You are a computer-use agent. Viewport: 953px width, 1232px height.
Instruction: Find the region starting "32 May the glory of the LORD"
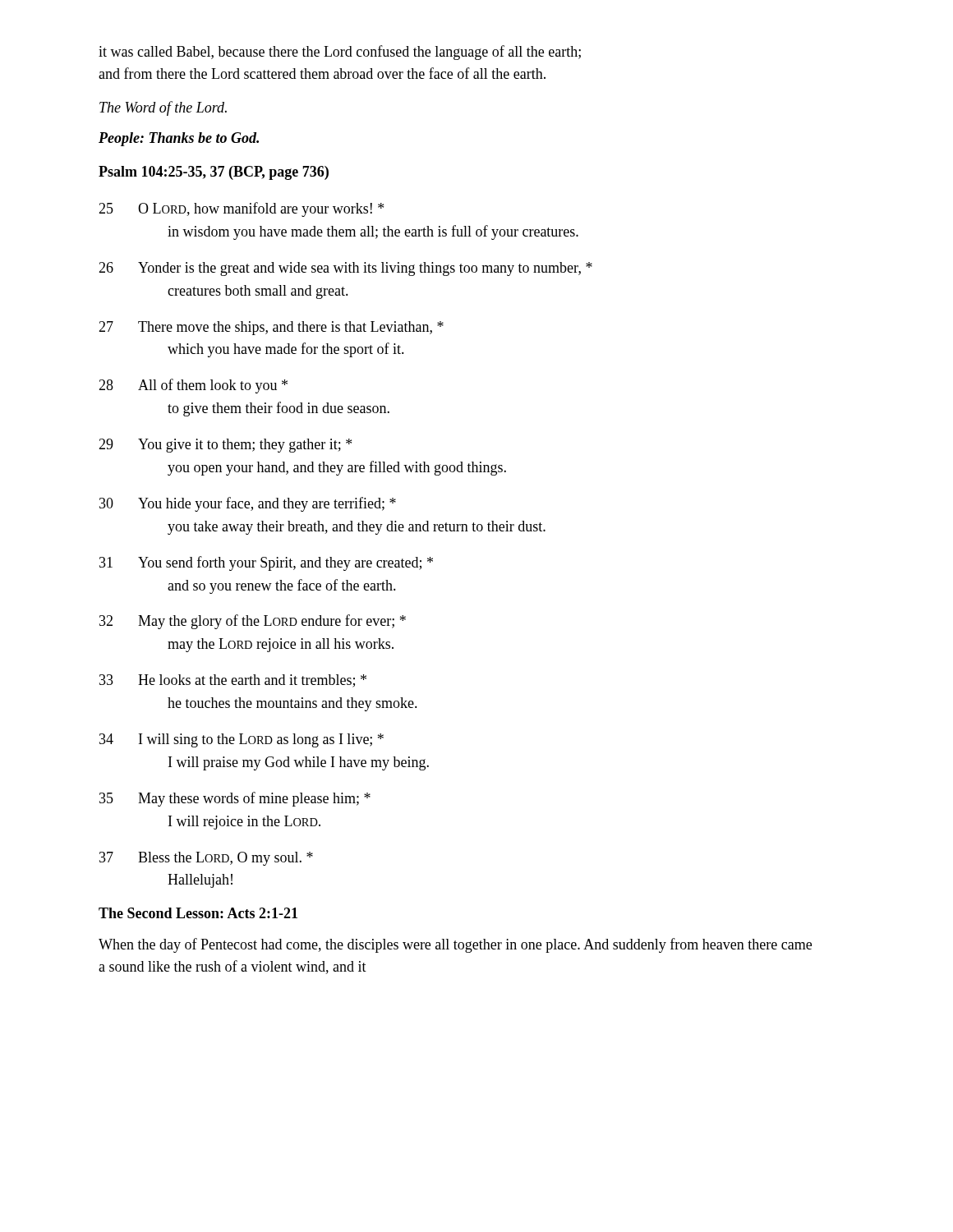(x=253, y=622)
